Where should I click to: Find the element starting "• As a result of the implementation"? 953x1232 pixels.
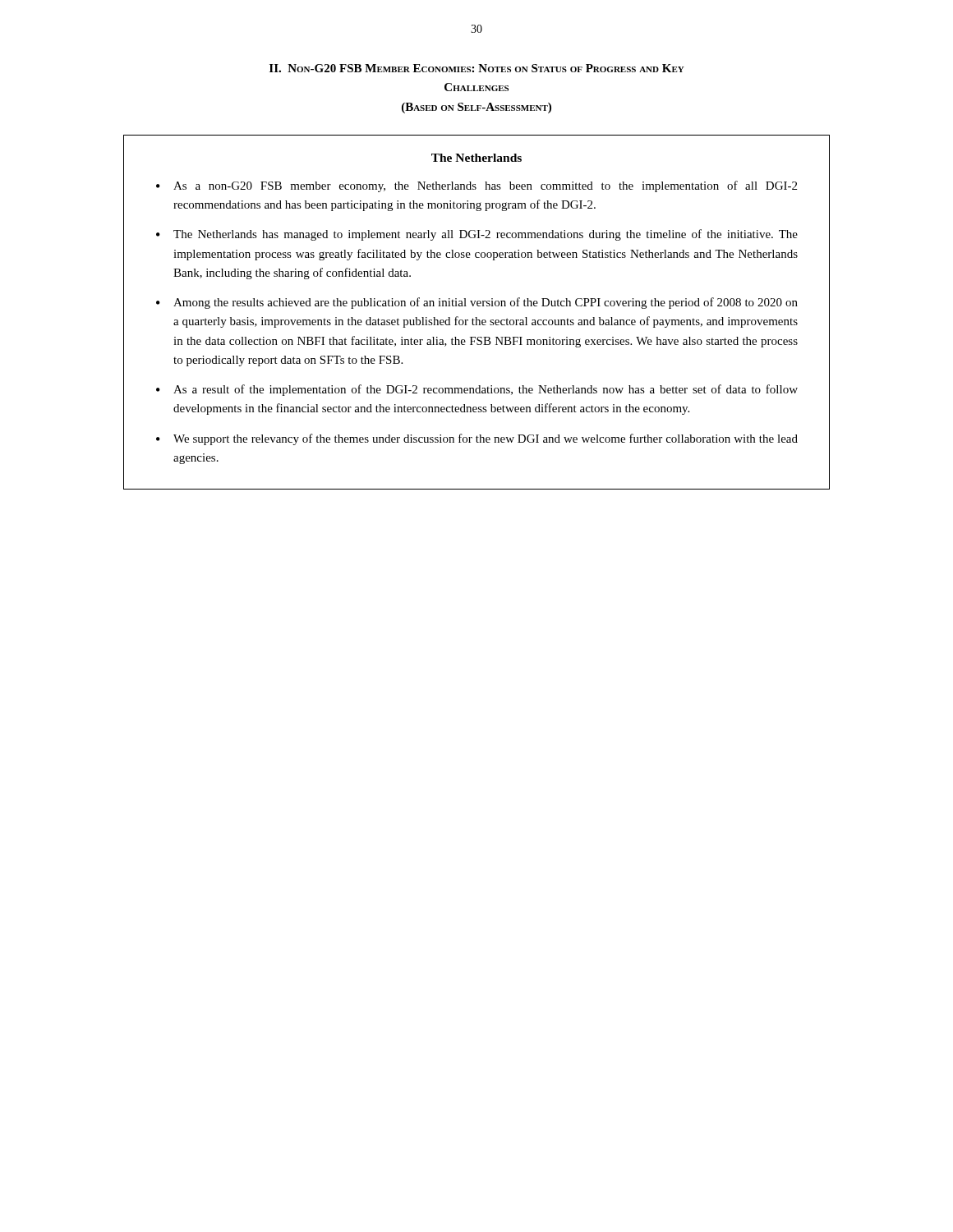[x=476, y=399]
